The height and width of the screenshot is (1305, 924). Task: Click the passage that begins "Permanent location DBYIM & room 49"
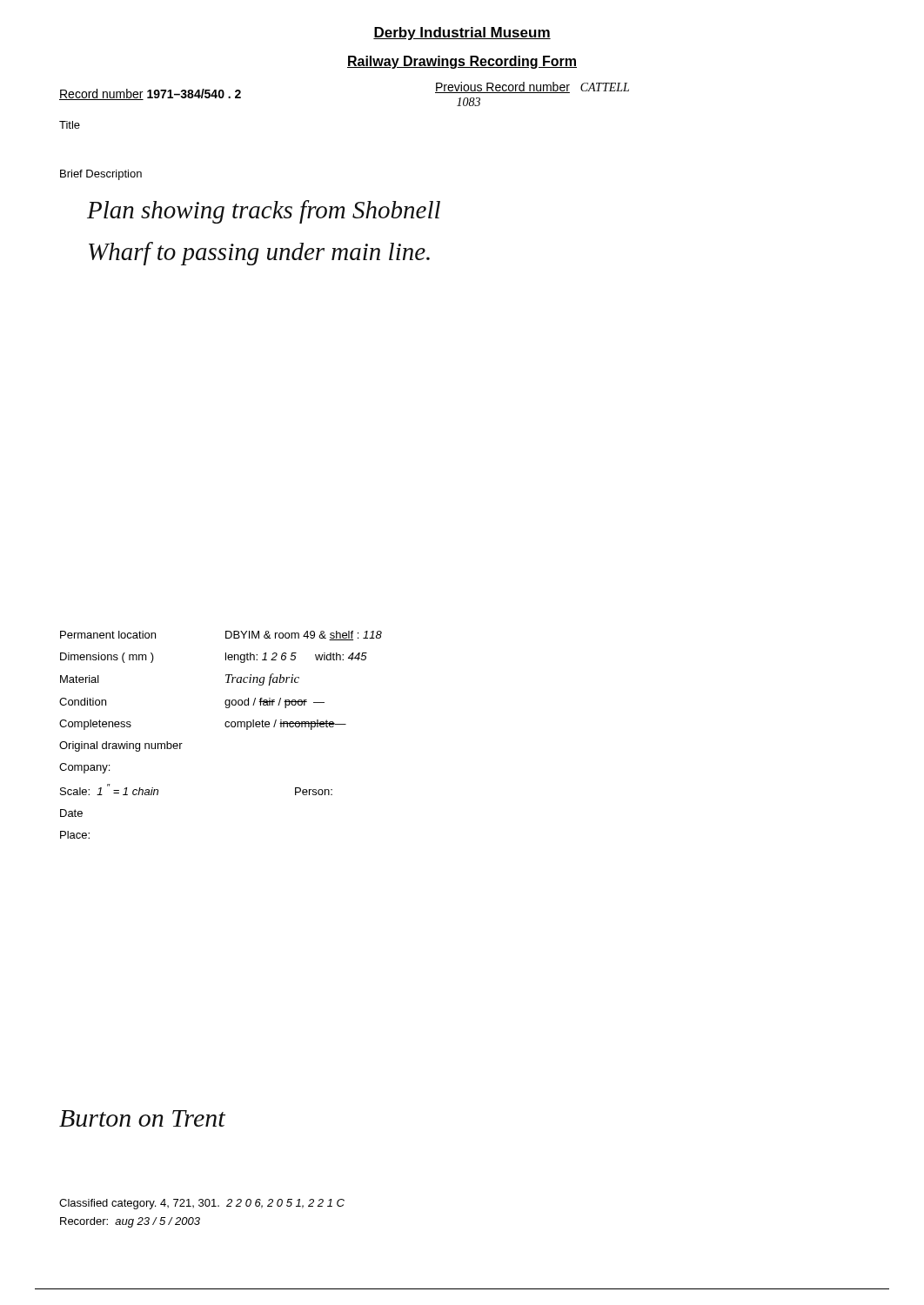(x=107, y=636)
